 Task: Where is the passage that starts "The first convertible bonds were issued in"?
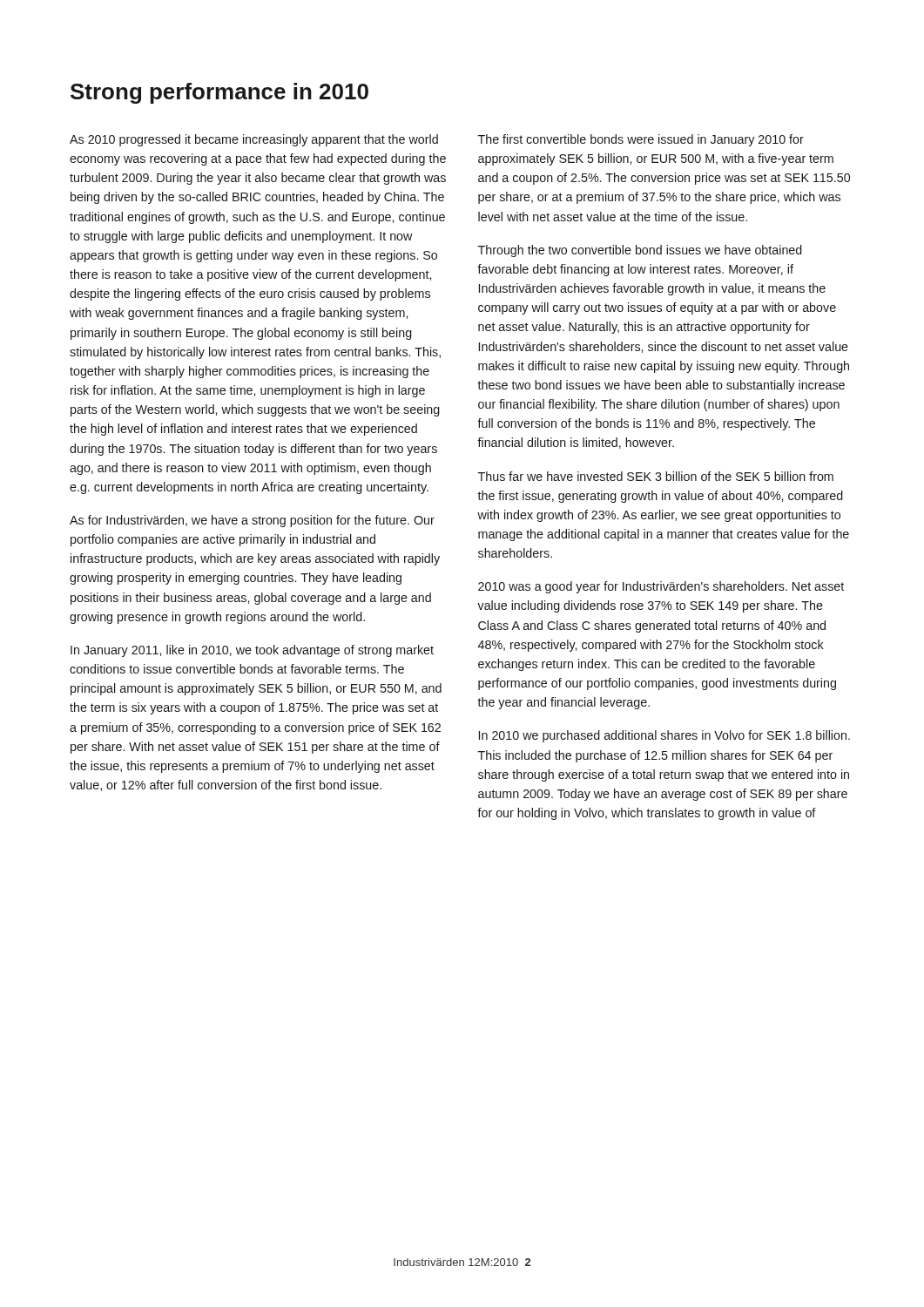click(x=666, y=178)
